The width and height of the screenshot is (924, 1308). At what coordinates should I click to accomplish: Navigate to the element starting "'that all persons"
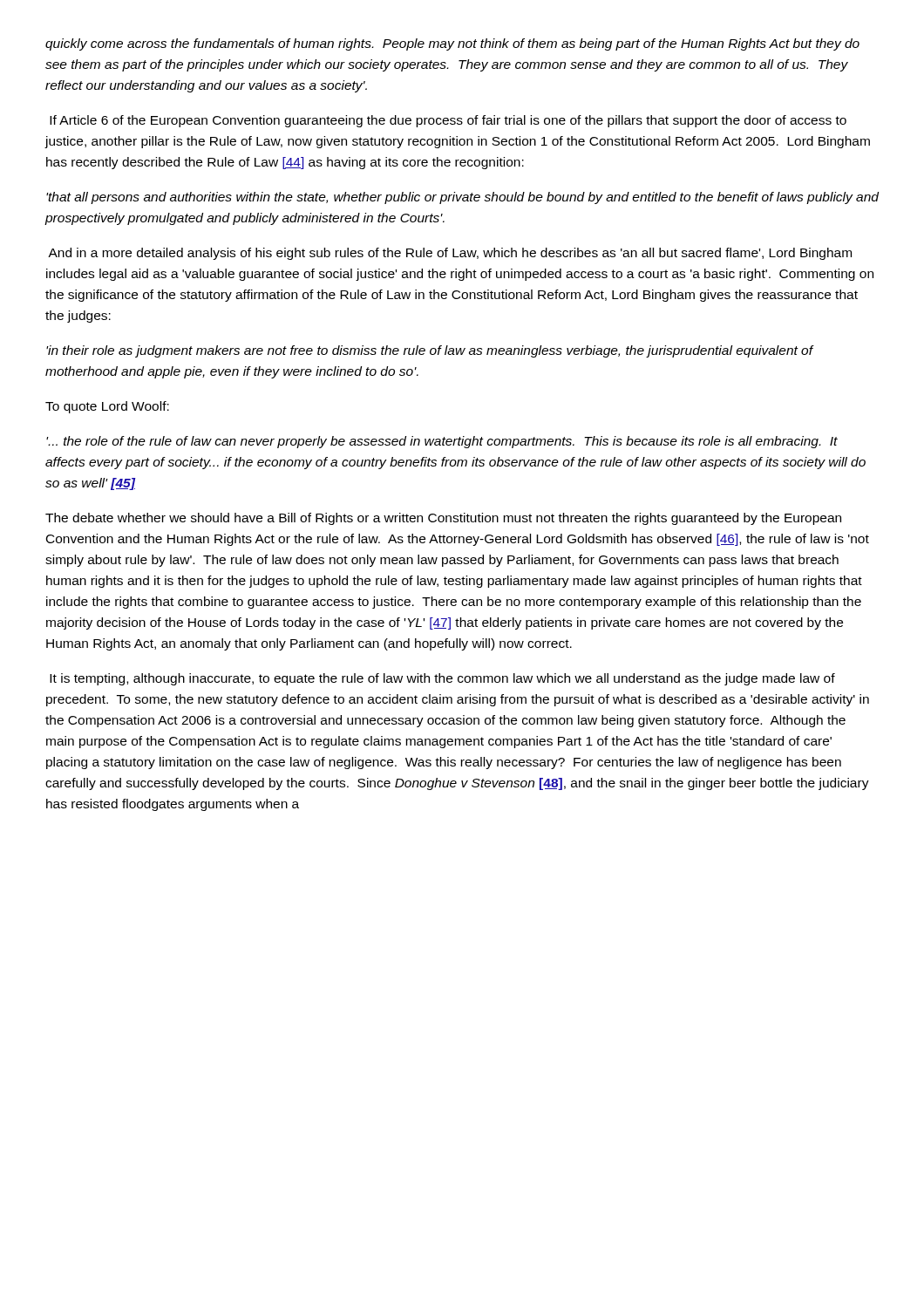(462, 207)
